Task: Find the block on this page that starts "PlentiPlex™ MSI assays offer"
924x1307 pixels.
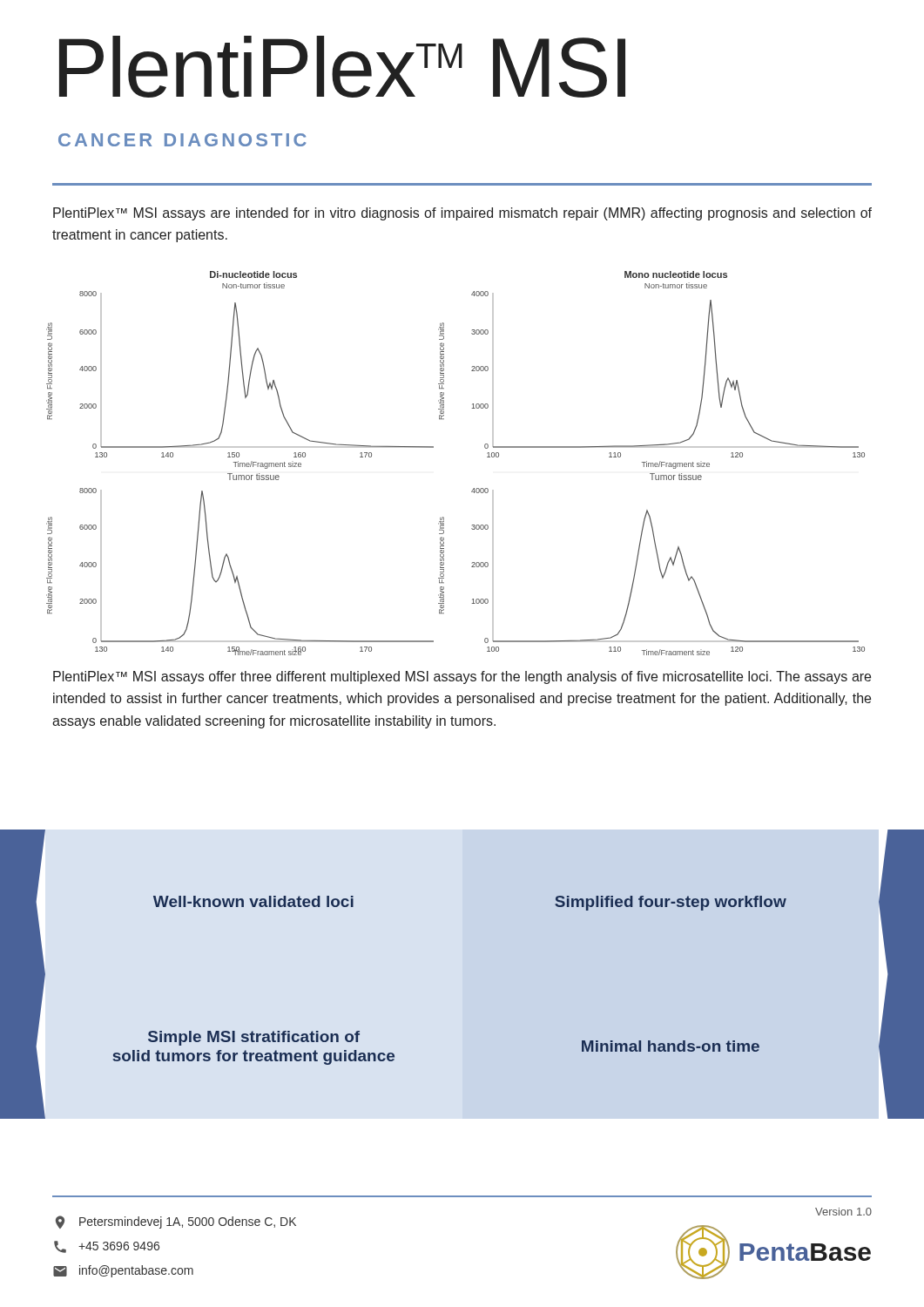Action: [462, 699]
